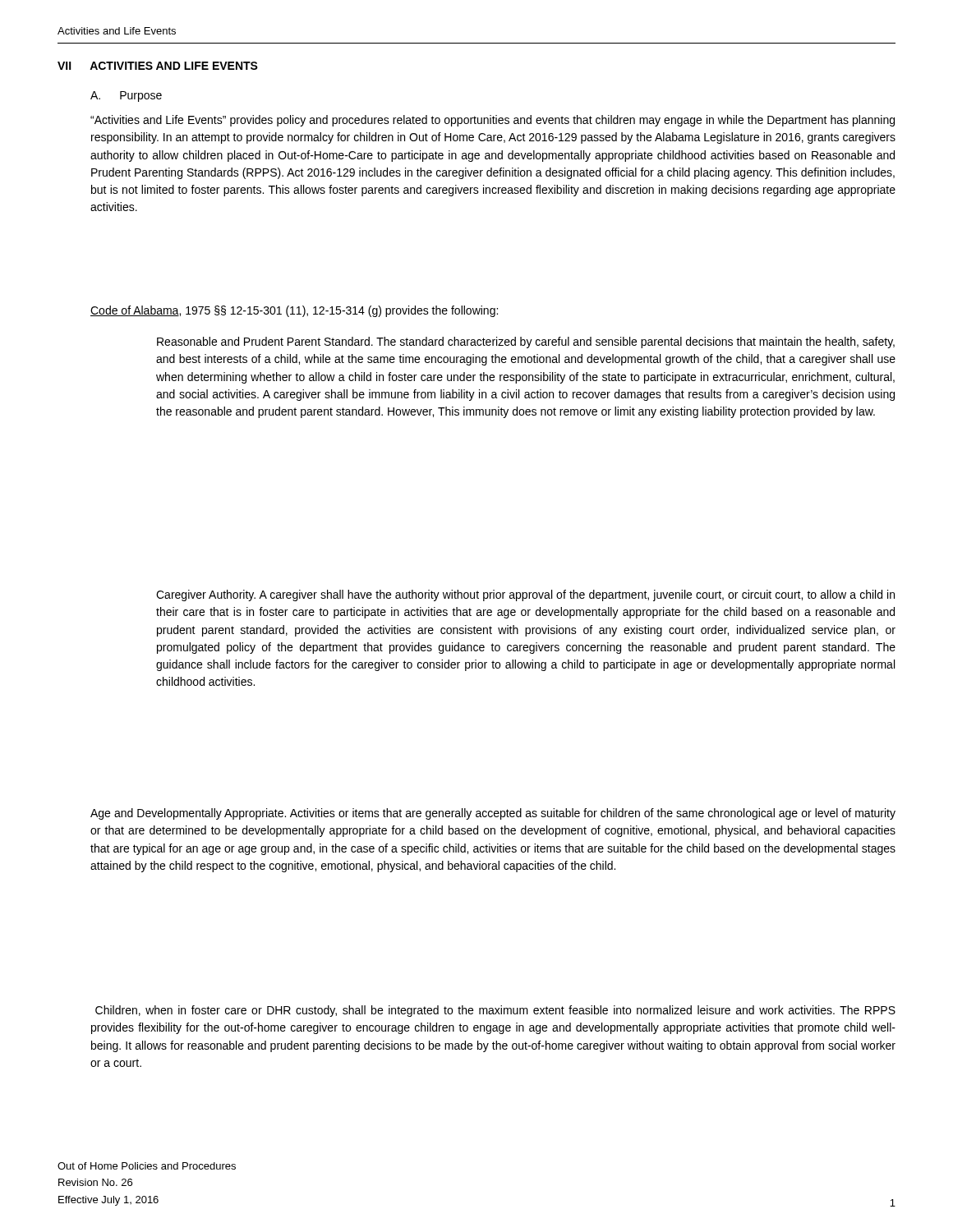Find "VII ACTIVITIES AND LIFE EVENTS" on this page
This screenshot has width=953, height=1232.
click(x=158, y=66)
